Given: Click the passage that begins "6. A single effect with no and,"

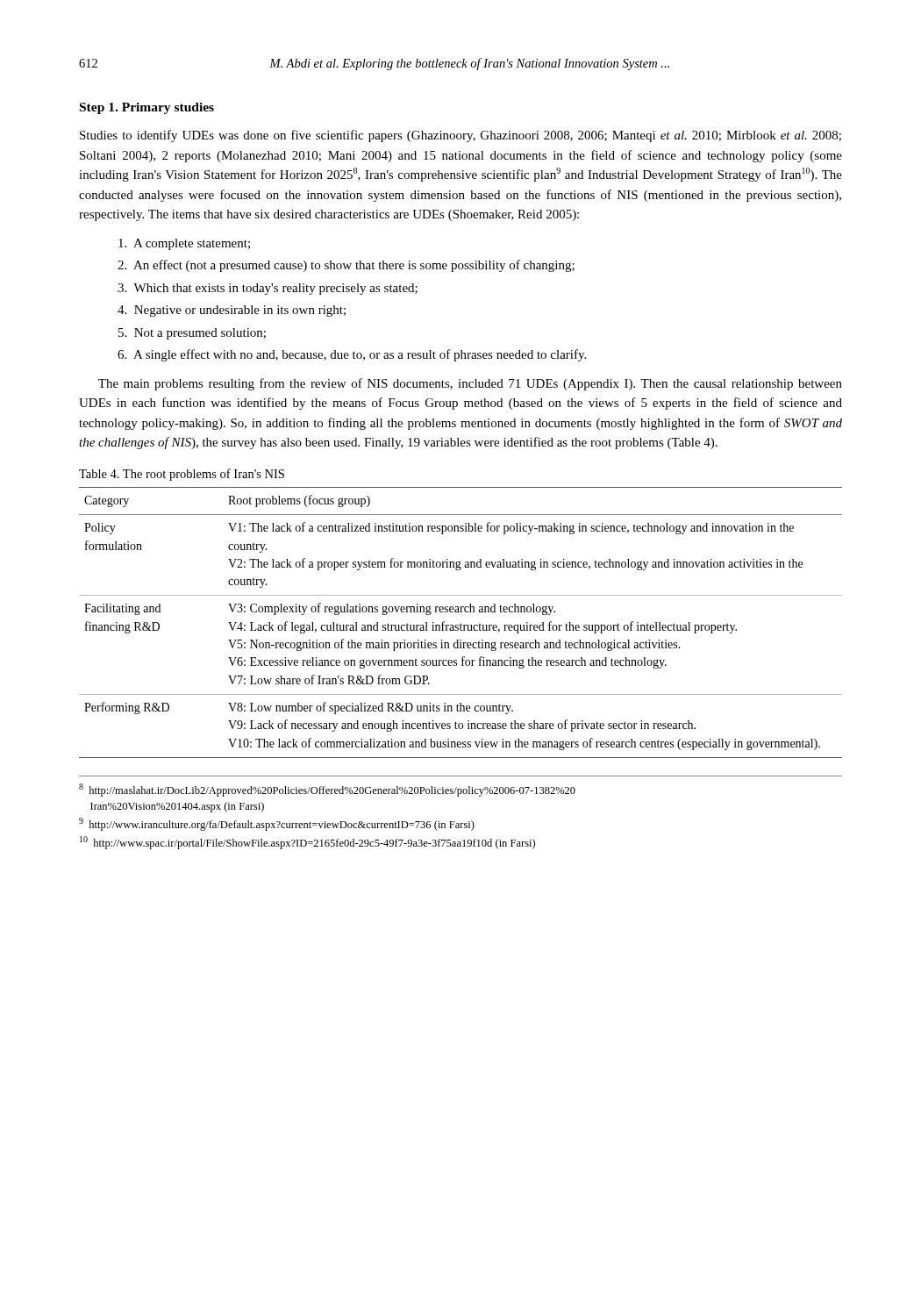Looking at the screenshot, I should click(352, 355).
